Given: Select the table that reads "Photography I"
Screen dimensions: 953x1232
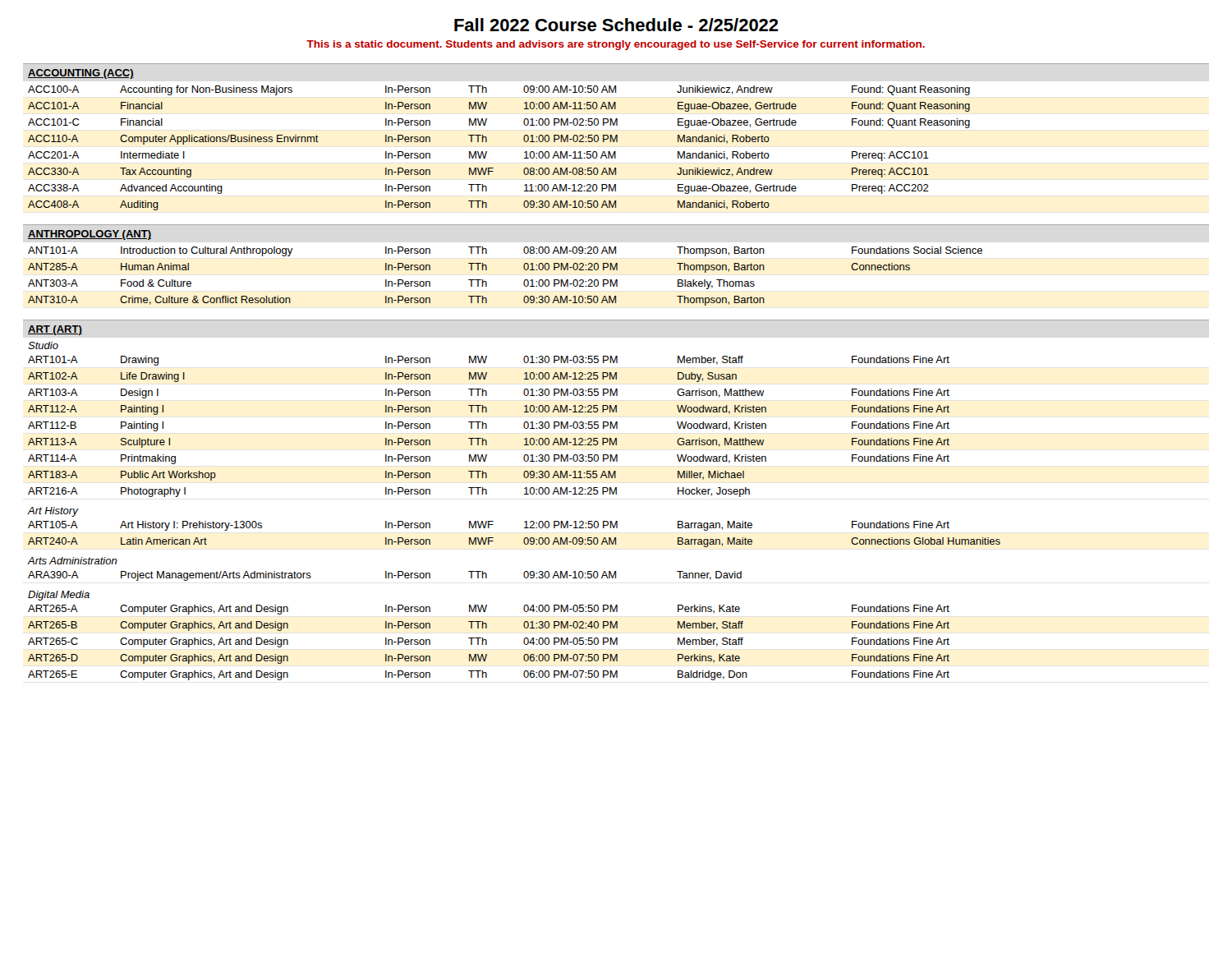Looking at the screenshot, I should tap(616, 426).
